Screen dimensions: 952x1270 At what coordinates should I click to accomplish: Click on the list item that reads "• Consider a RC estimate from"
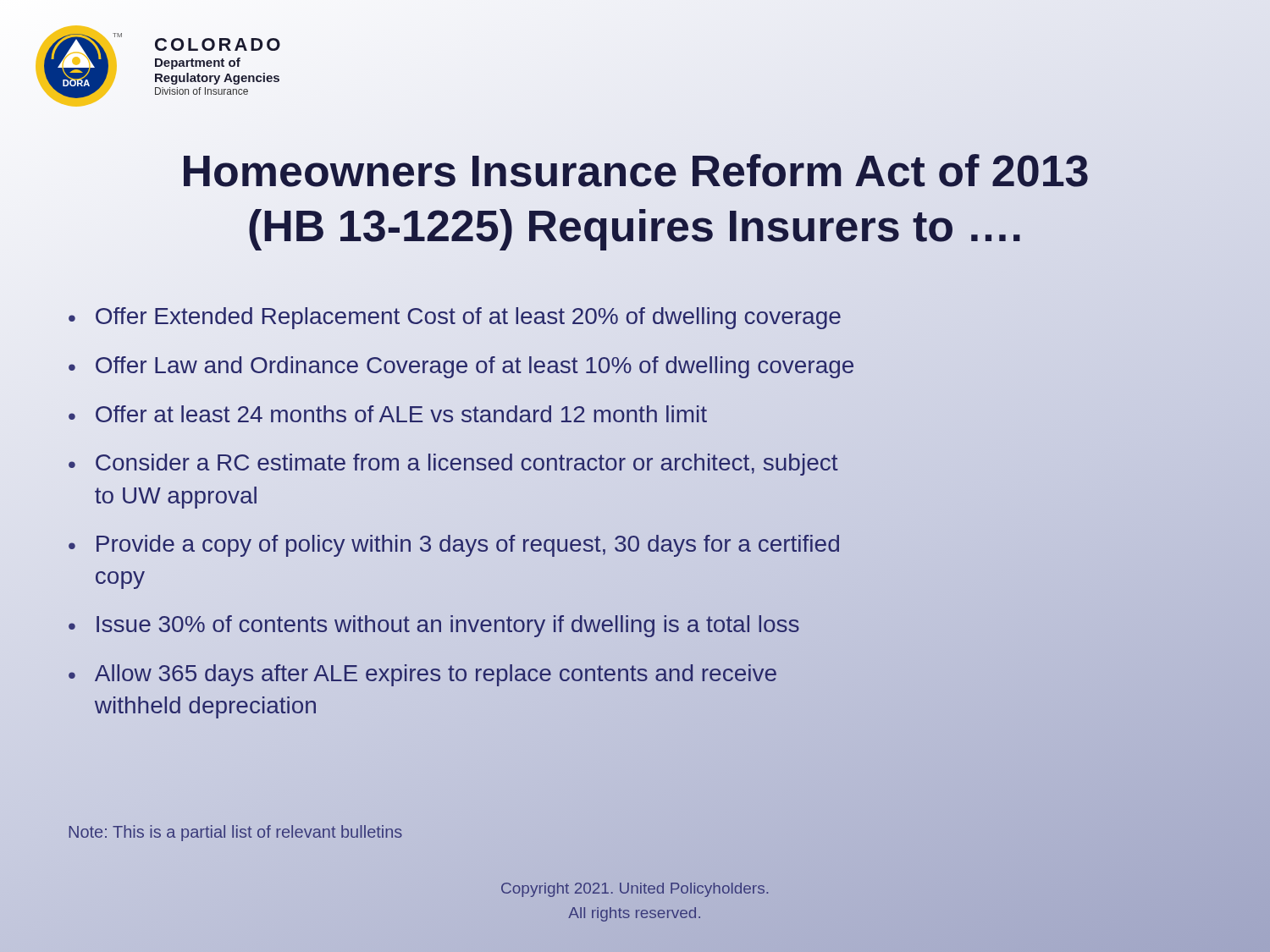[453, 480]
